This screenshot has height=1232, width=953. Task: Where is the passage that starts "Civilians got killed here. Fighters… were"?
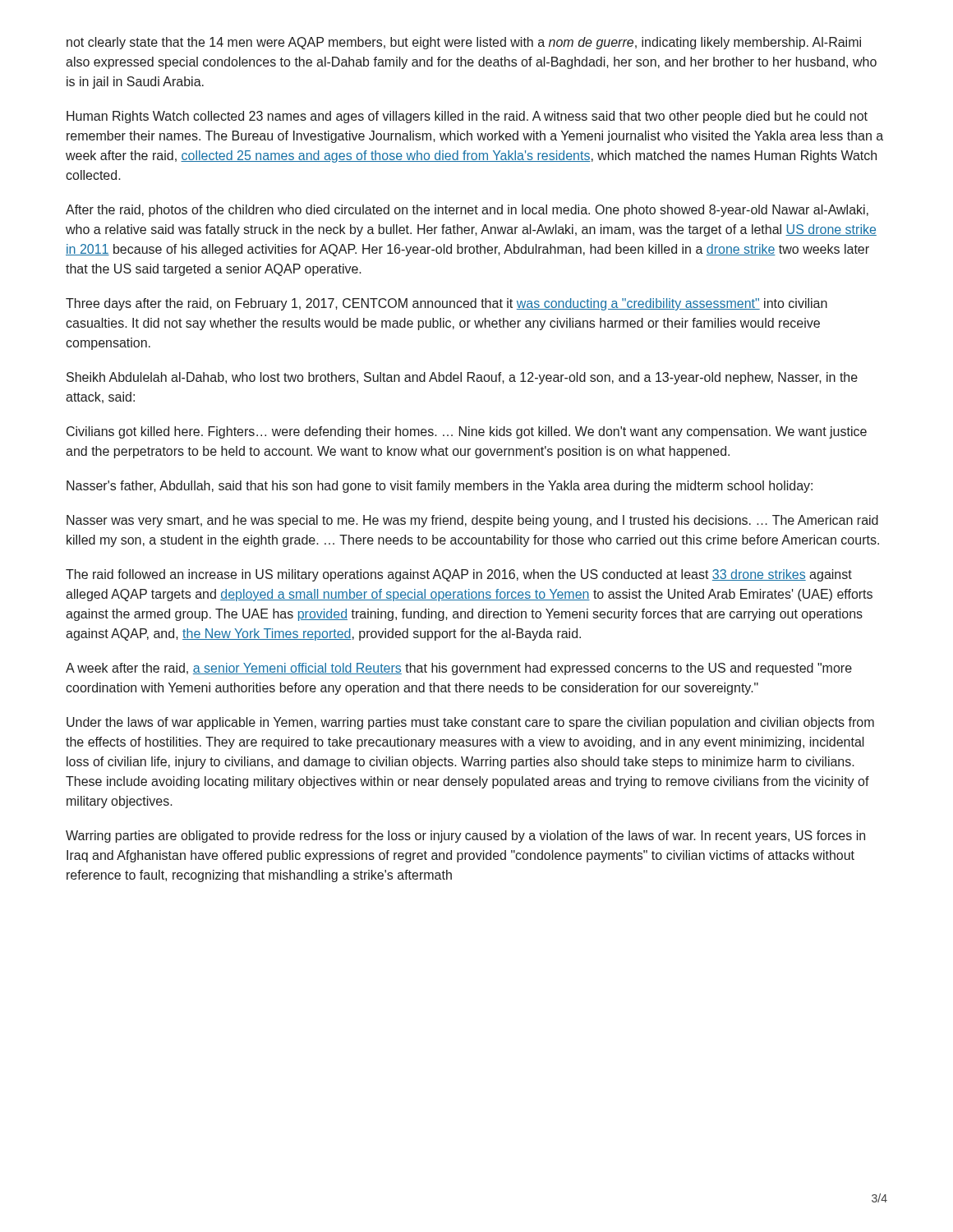(466, 441)
